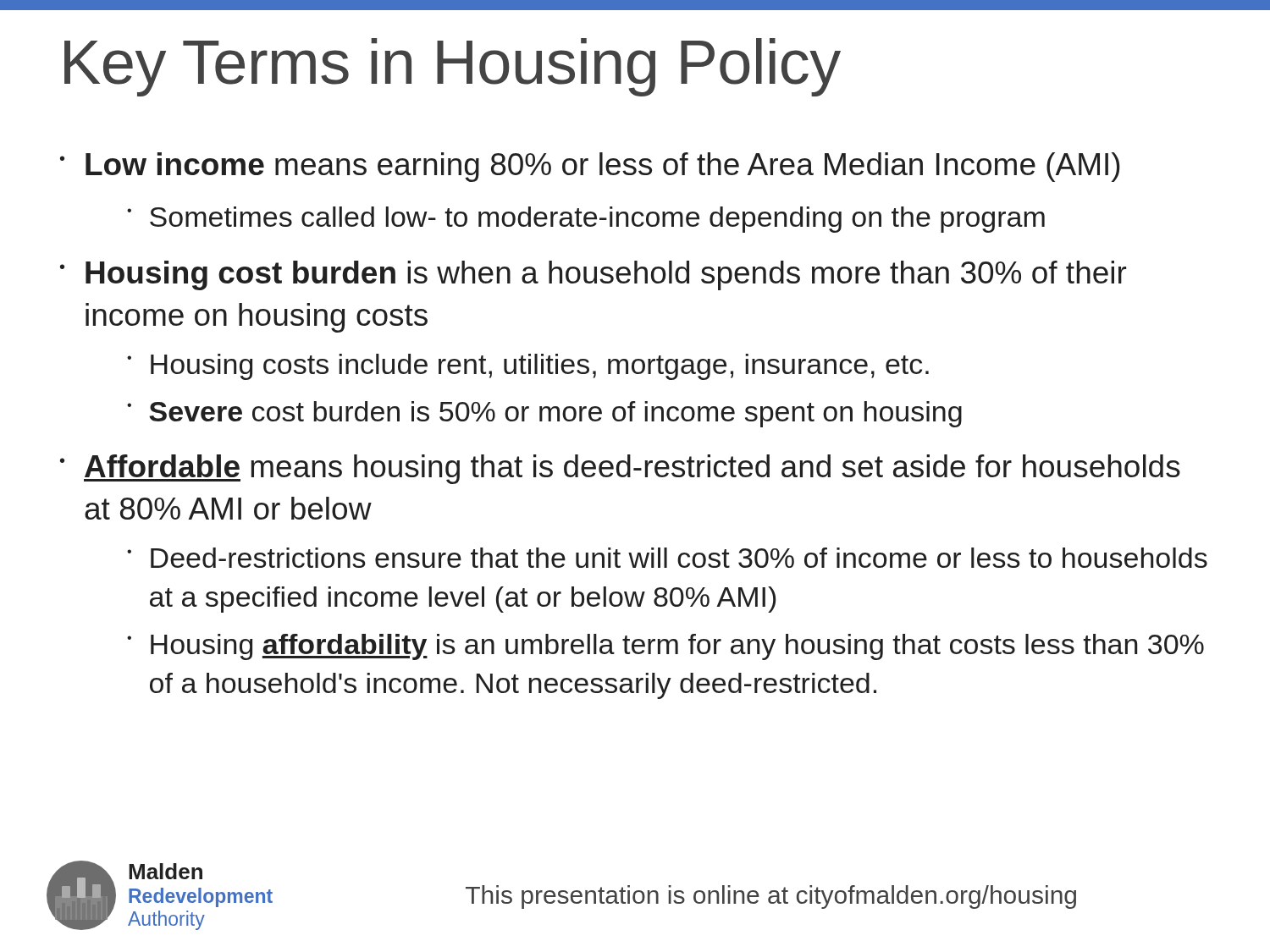Click the passage that begins "• Affordable means"

click(635, 489)
